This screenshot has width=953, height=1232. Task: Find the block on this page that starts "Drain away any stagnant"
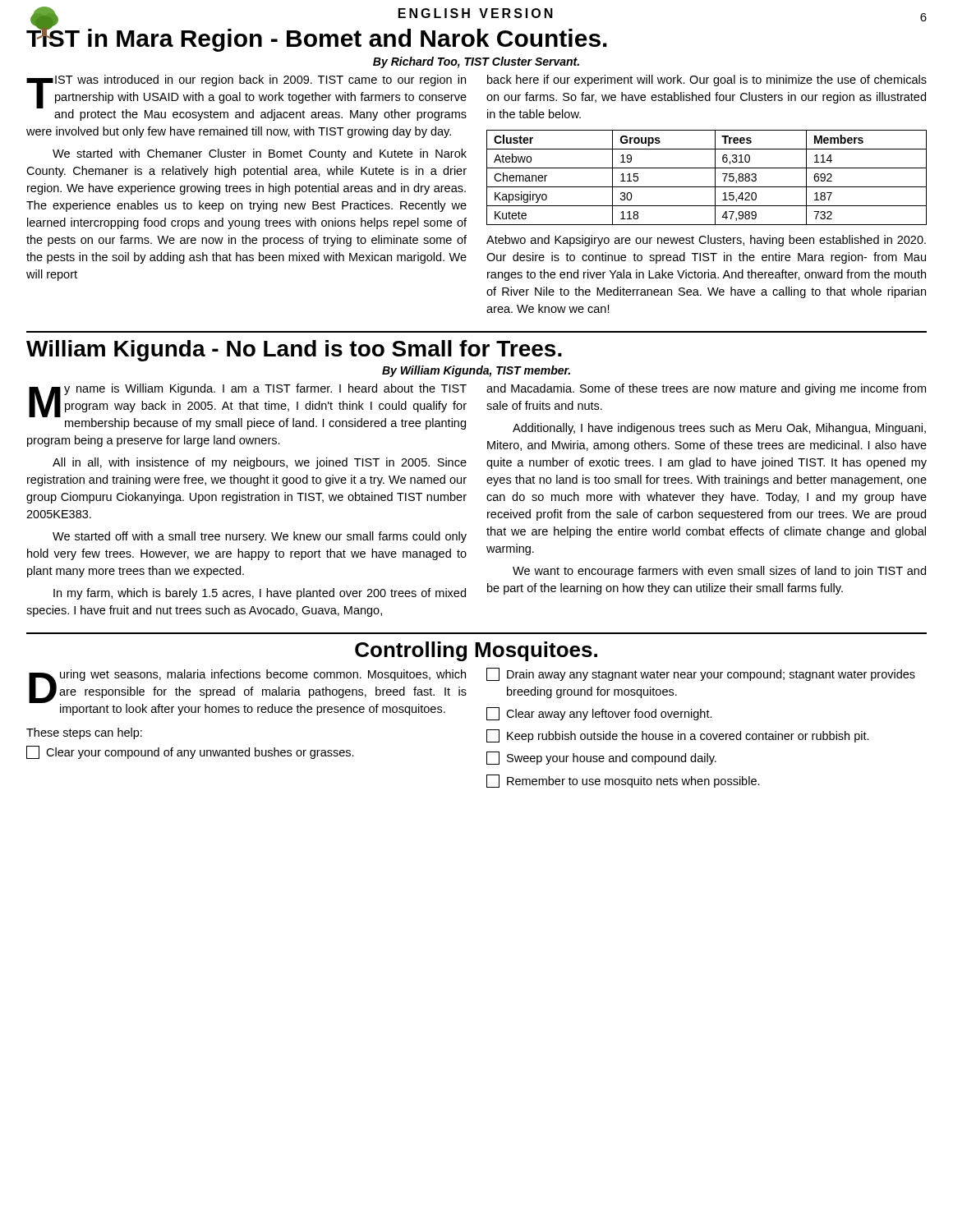pyautogui.click(x=707, y=683)
